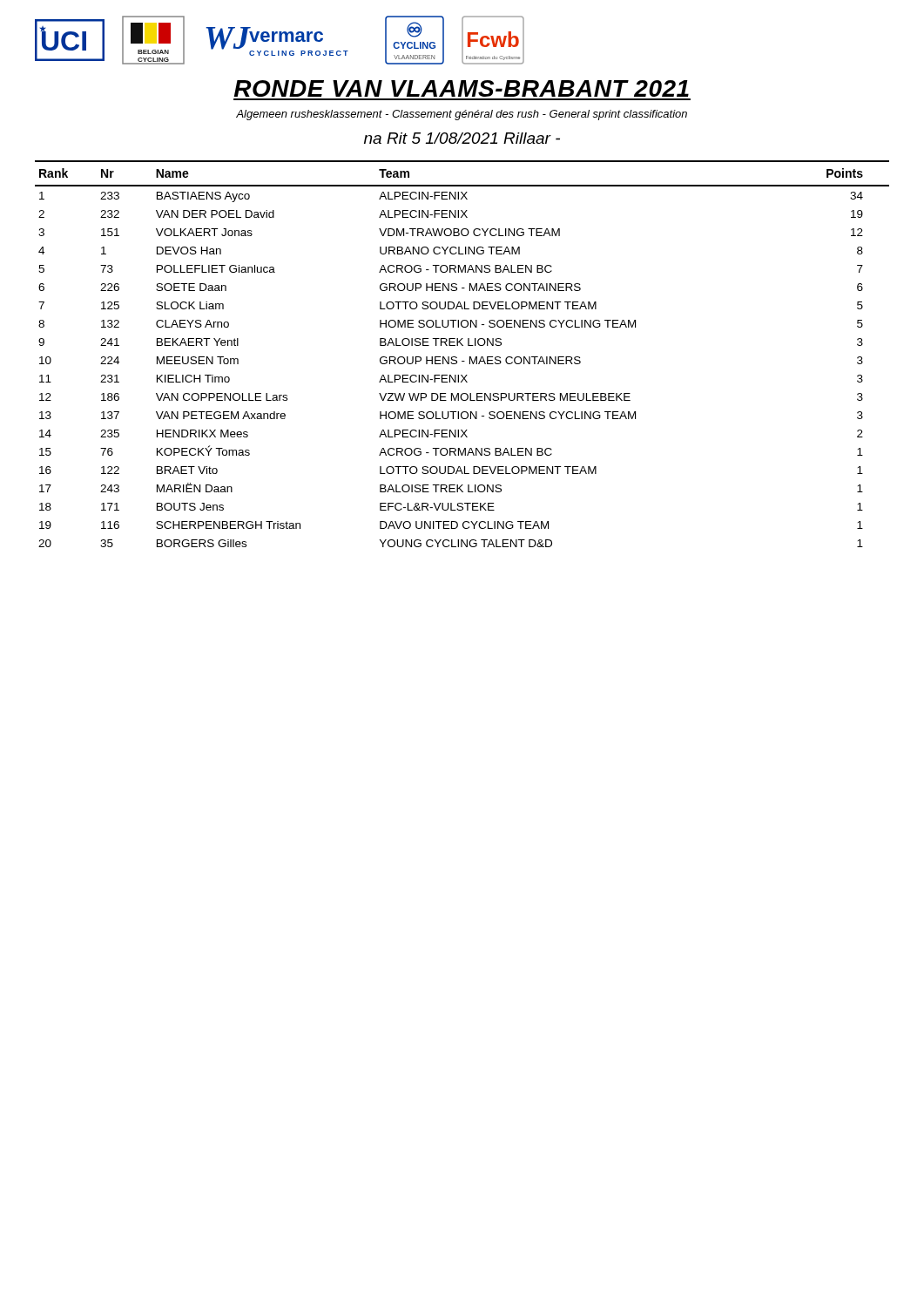Select the section header with the text "na Rit 5 1/08/2021 Rillaar -"

[462, 138]
